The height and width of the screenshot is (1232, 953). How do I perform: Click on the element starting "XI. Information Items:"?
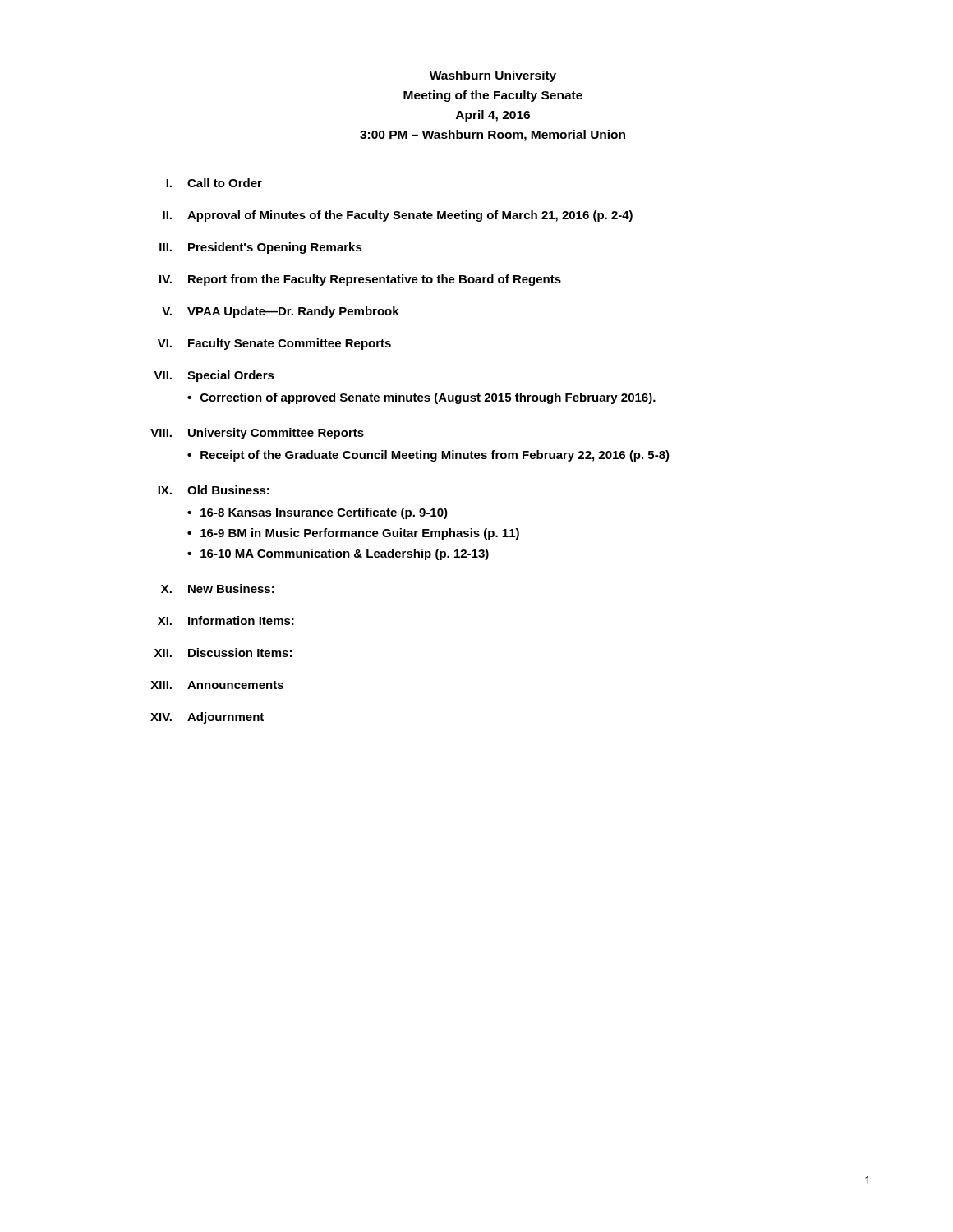click(226, 621)
